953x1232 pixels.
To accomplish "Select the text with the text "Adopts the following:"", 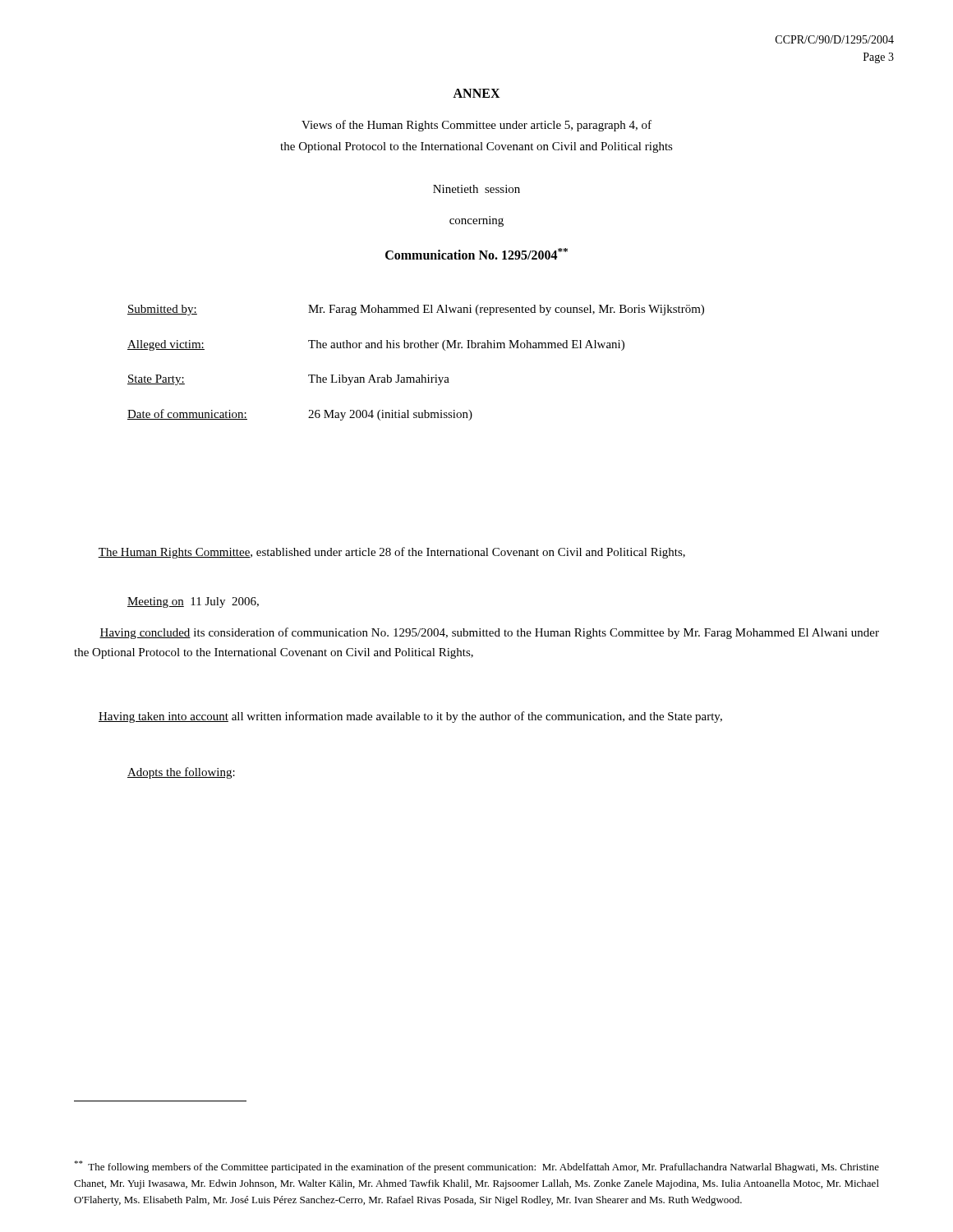I will (181, 772).
